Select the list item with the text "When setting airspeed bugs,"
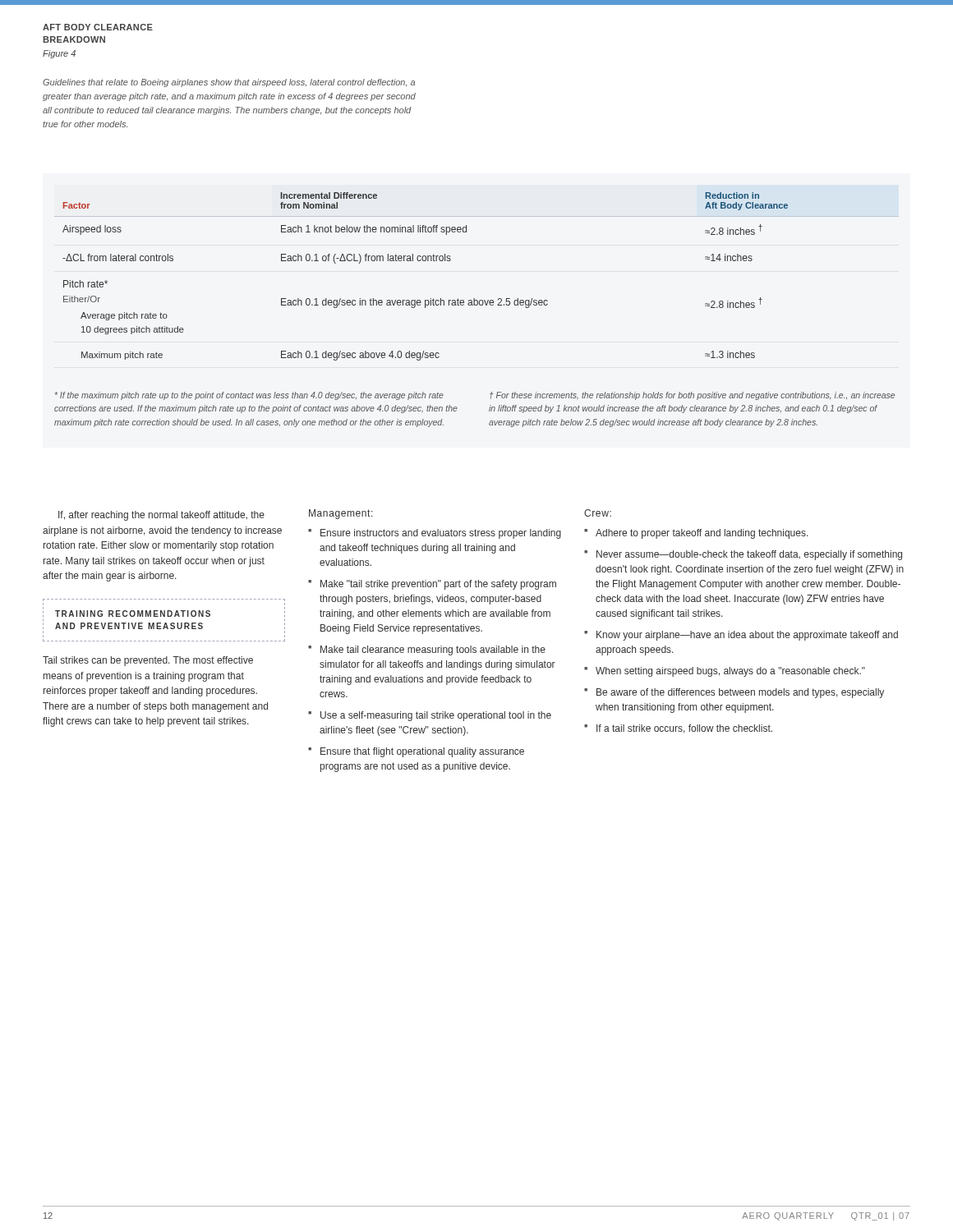The width and height of the screenshot is (953, 1232). point(730,671)
